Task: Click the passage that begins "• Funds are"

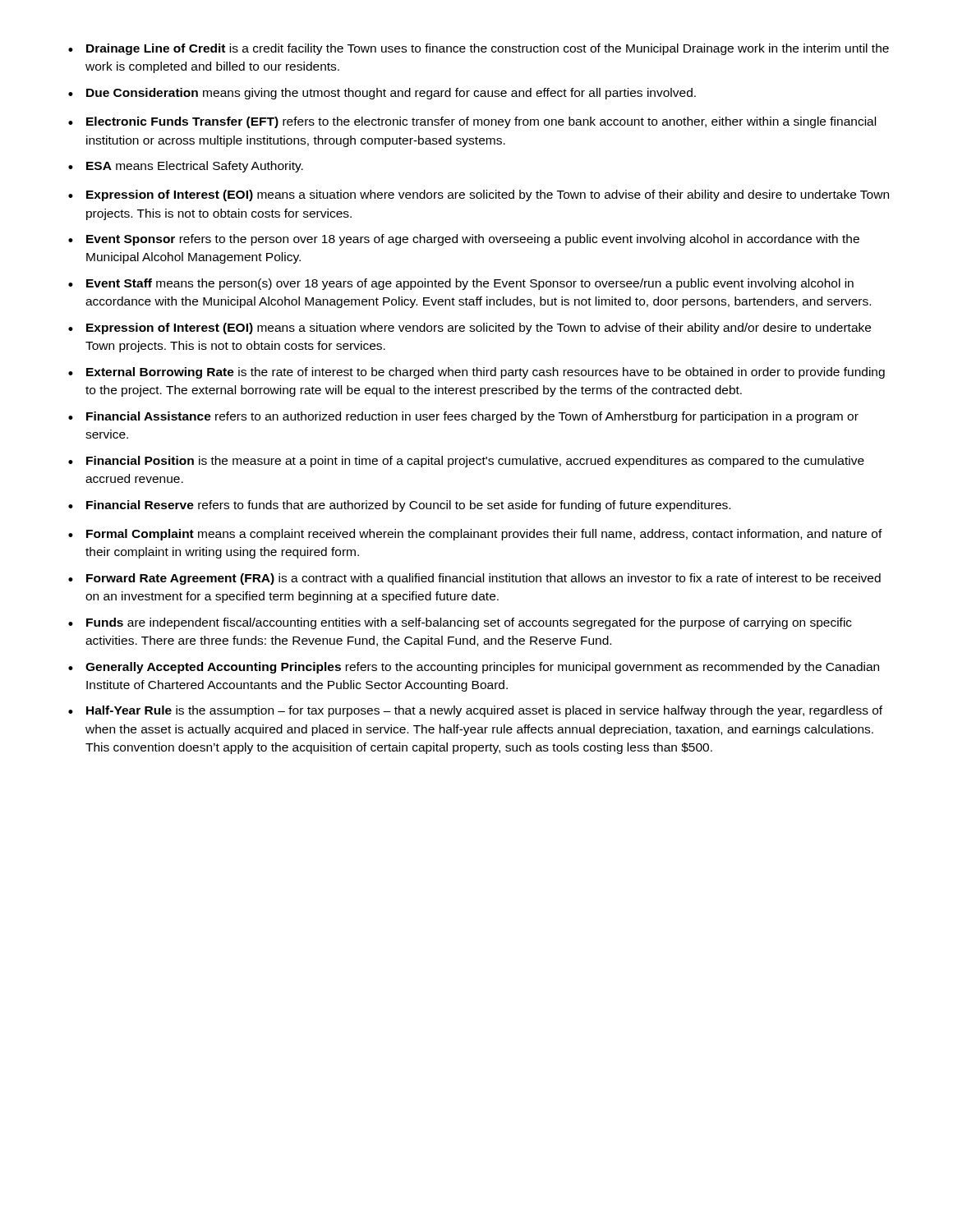Action: [x=476, y=632]
